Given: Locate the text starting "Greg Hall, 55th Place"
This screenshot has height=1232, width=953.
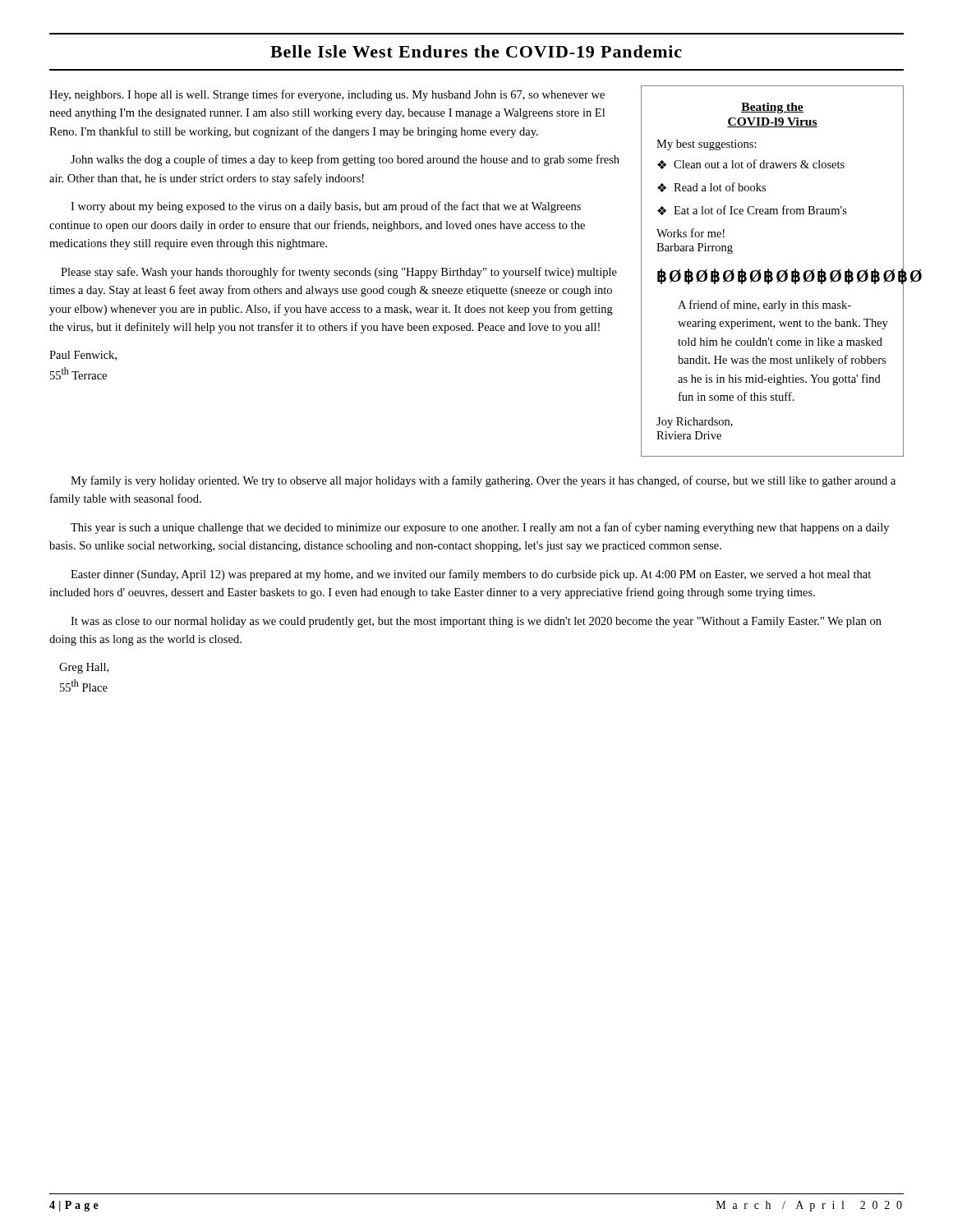Looking at the screenshot, I should tap(84, 677).
